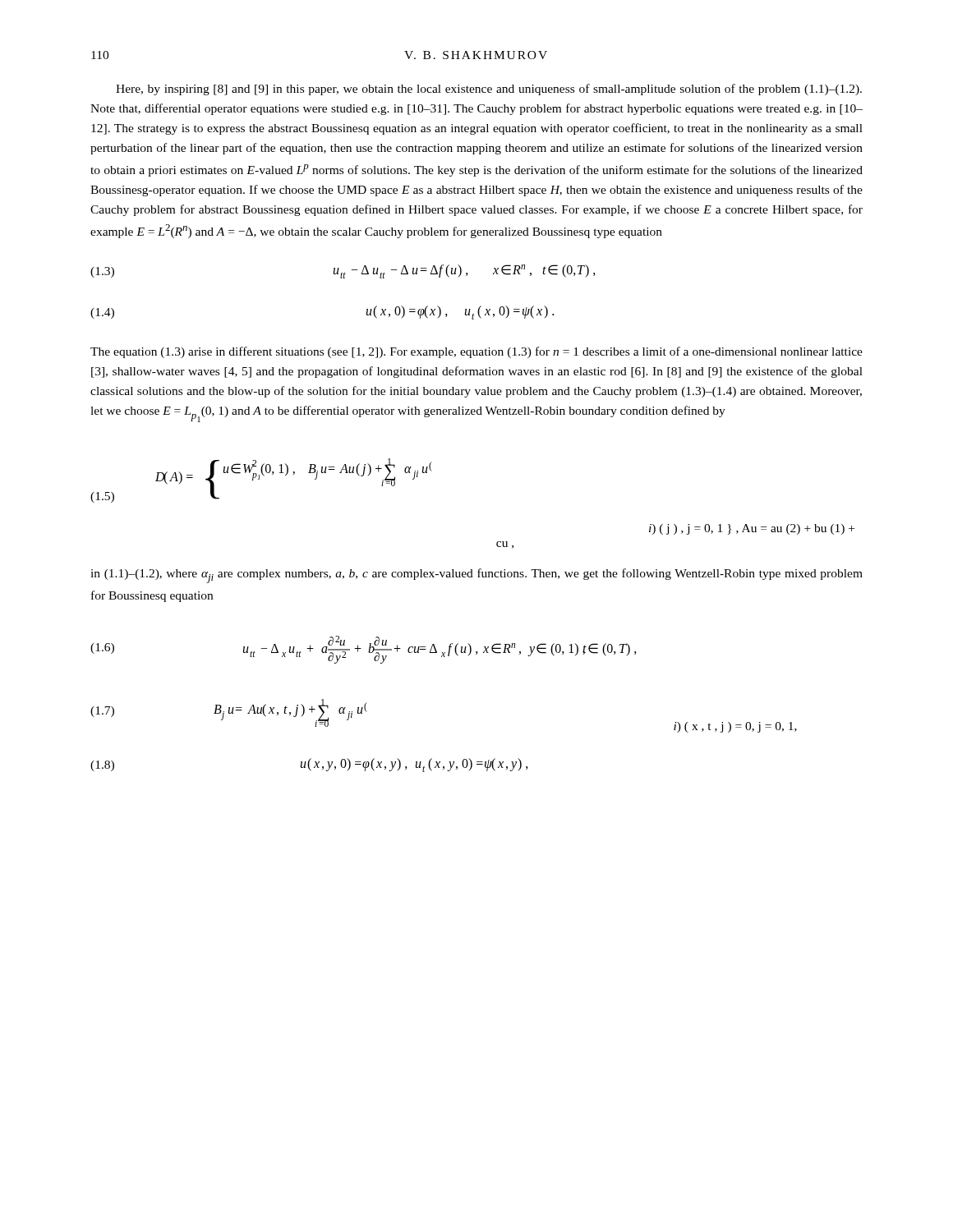Navigate to the text block starting "(1.7) B j u = Au ( x"
Viewport: 953px width, 1232px height.
click(x=312, y=713)
